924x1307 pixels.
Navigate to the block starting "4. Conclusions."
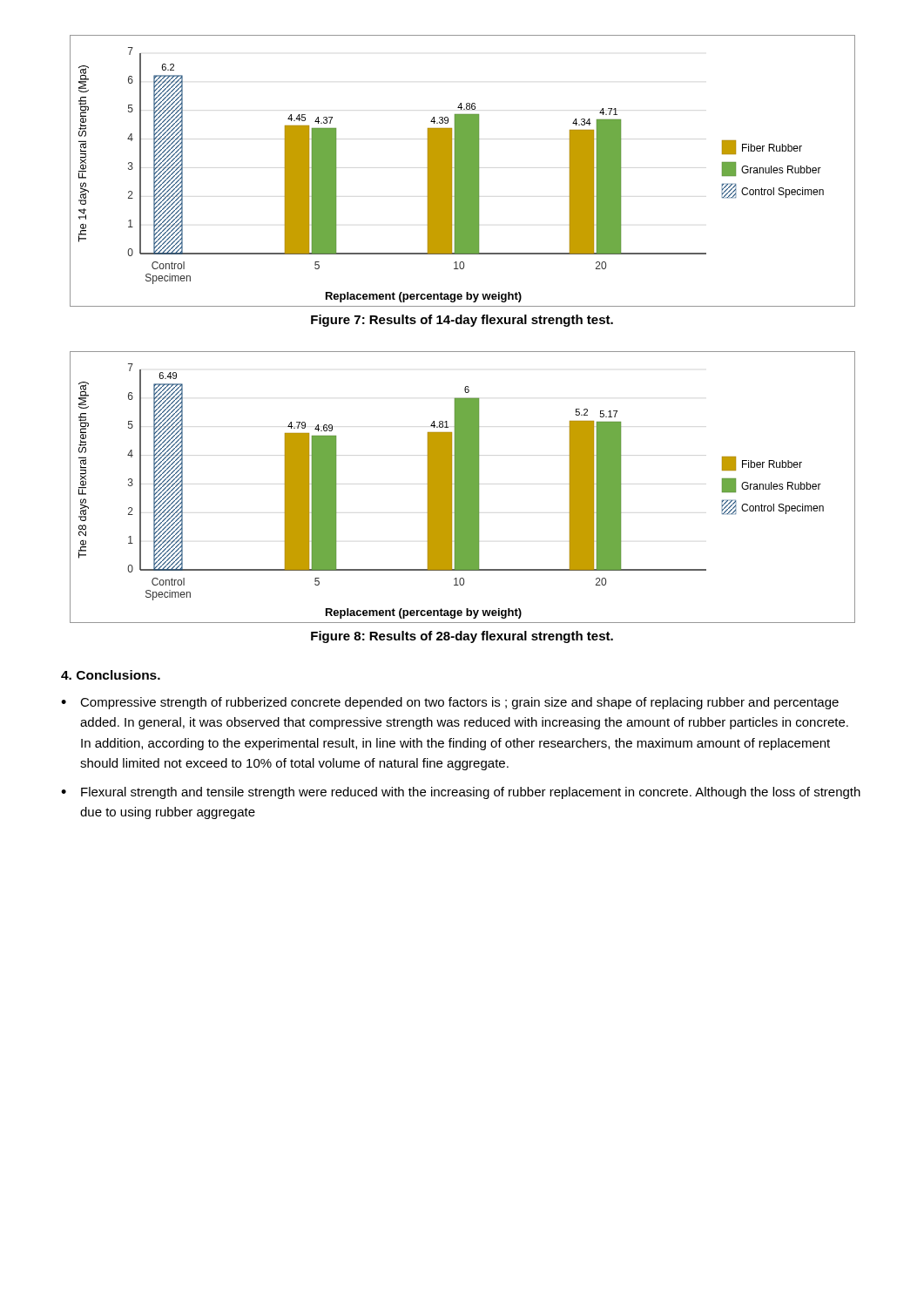[111, 675]
